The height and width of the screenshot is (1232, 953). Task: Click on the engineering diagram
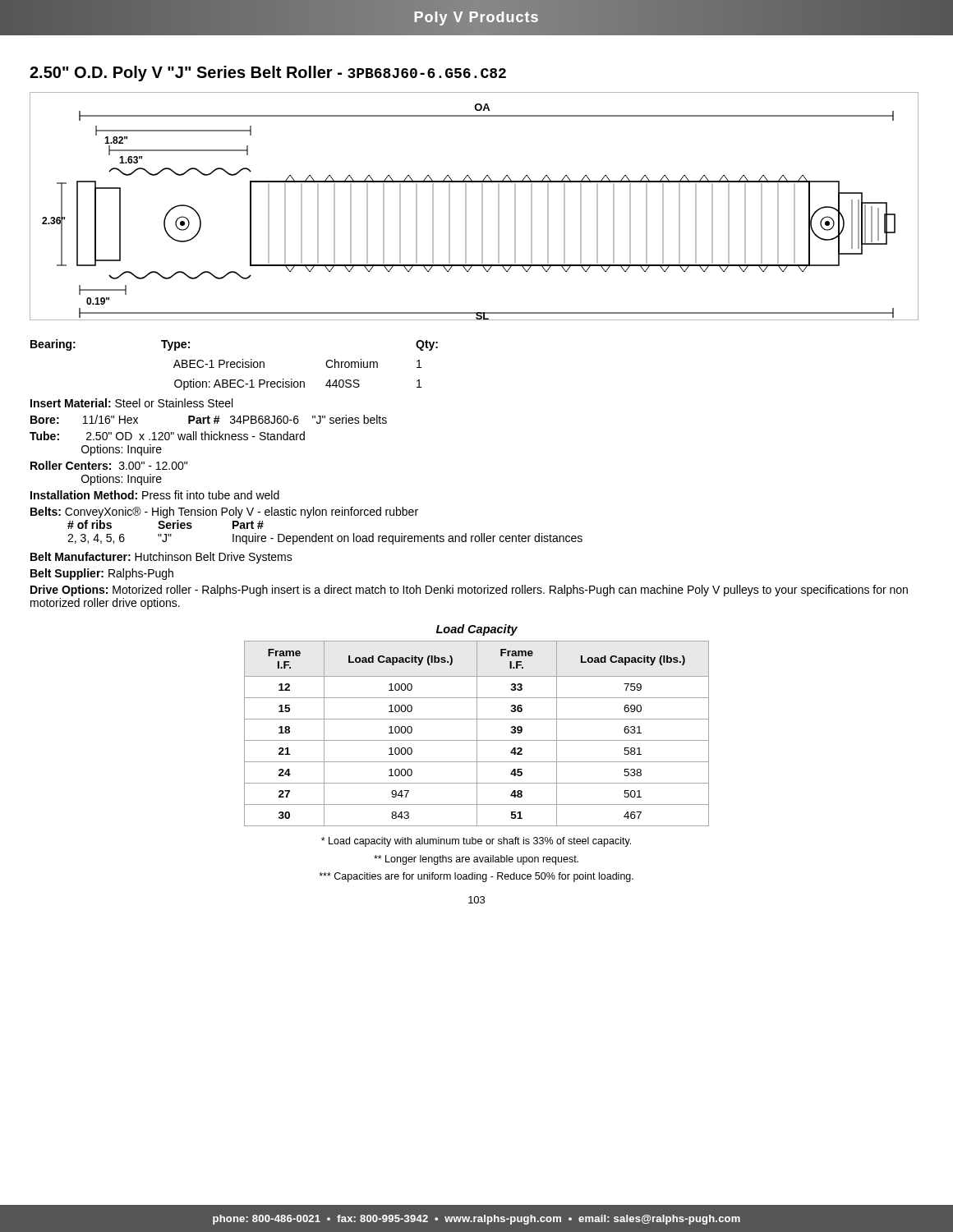(x=474, y=206)
